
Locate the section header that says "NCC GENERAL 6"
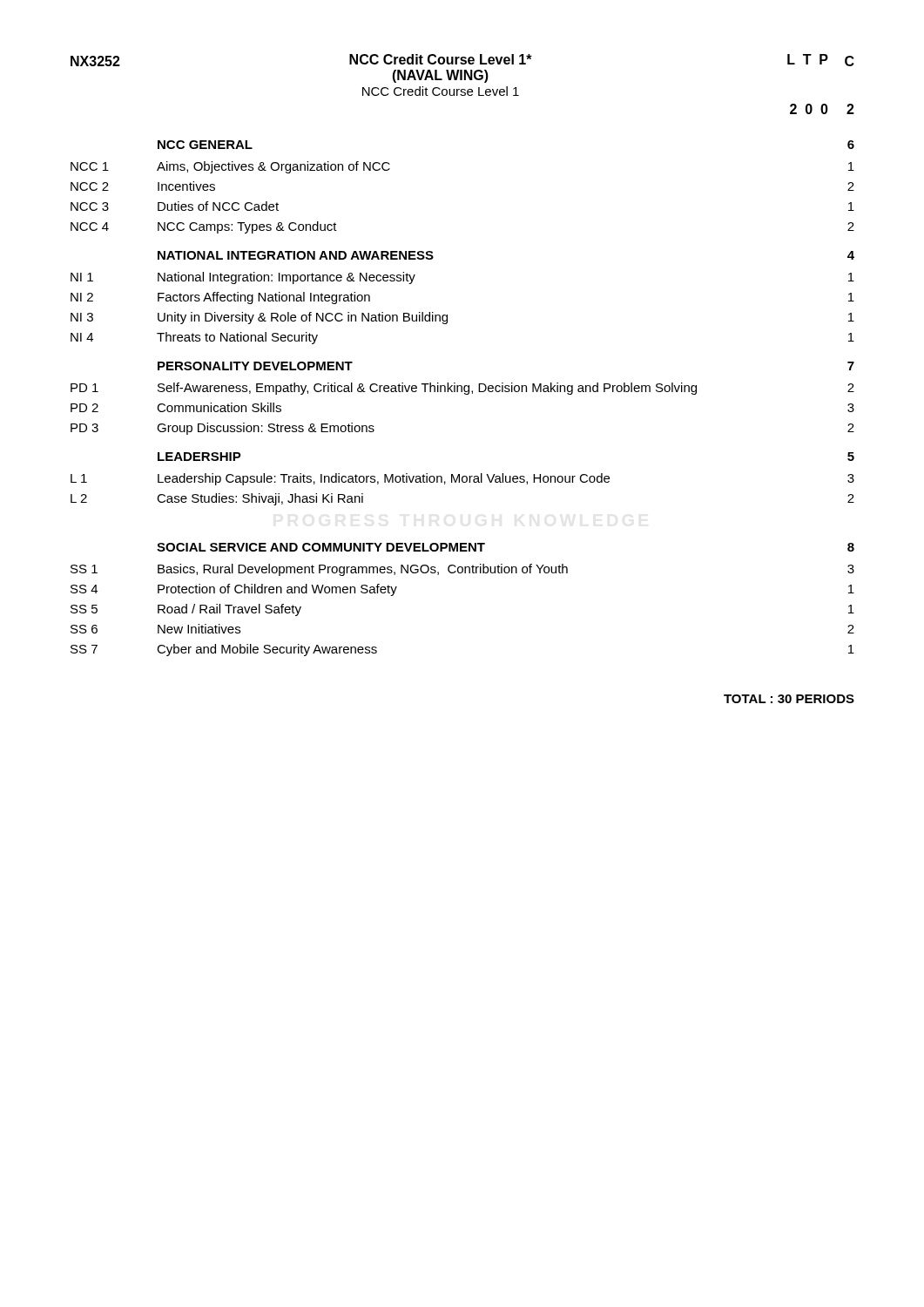pyautogui.click(x=203, y=144)
